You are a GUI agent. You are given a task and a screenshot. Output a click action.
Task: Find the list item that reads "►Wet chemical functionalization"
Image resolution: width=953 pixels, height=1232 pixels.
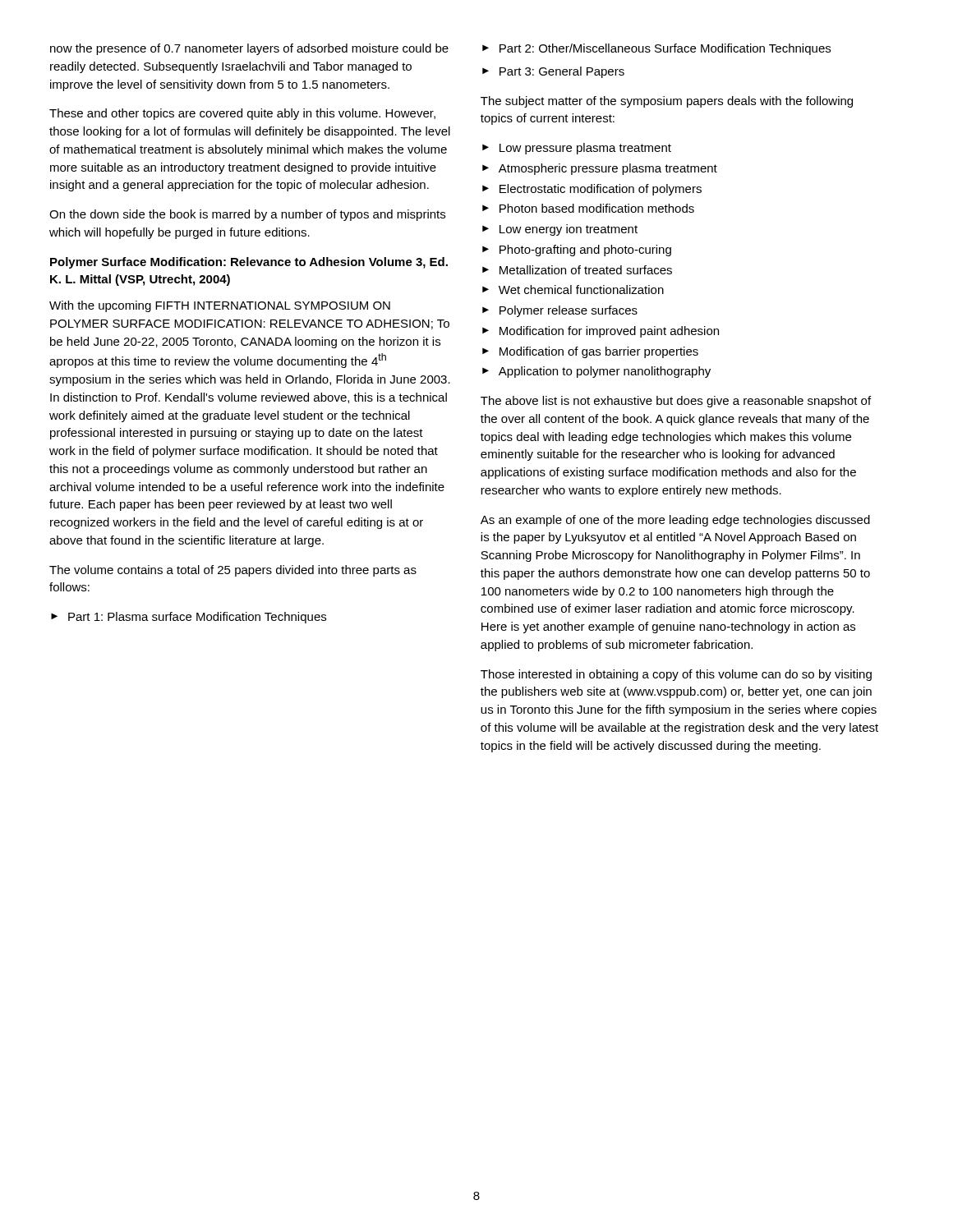coord(573,290)
